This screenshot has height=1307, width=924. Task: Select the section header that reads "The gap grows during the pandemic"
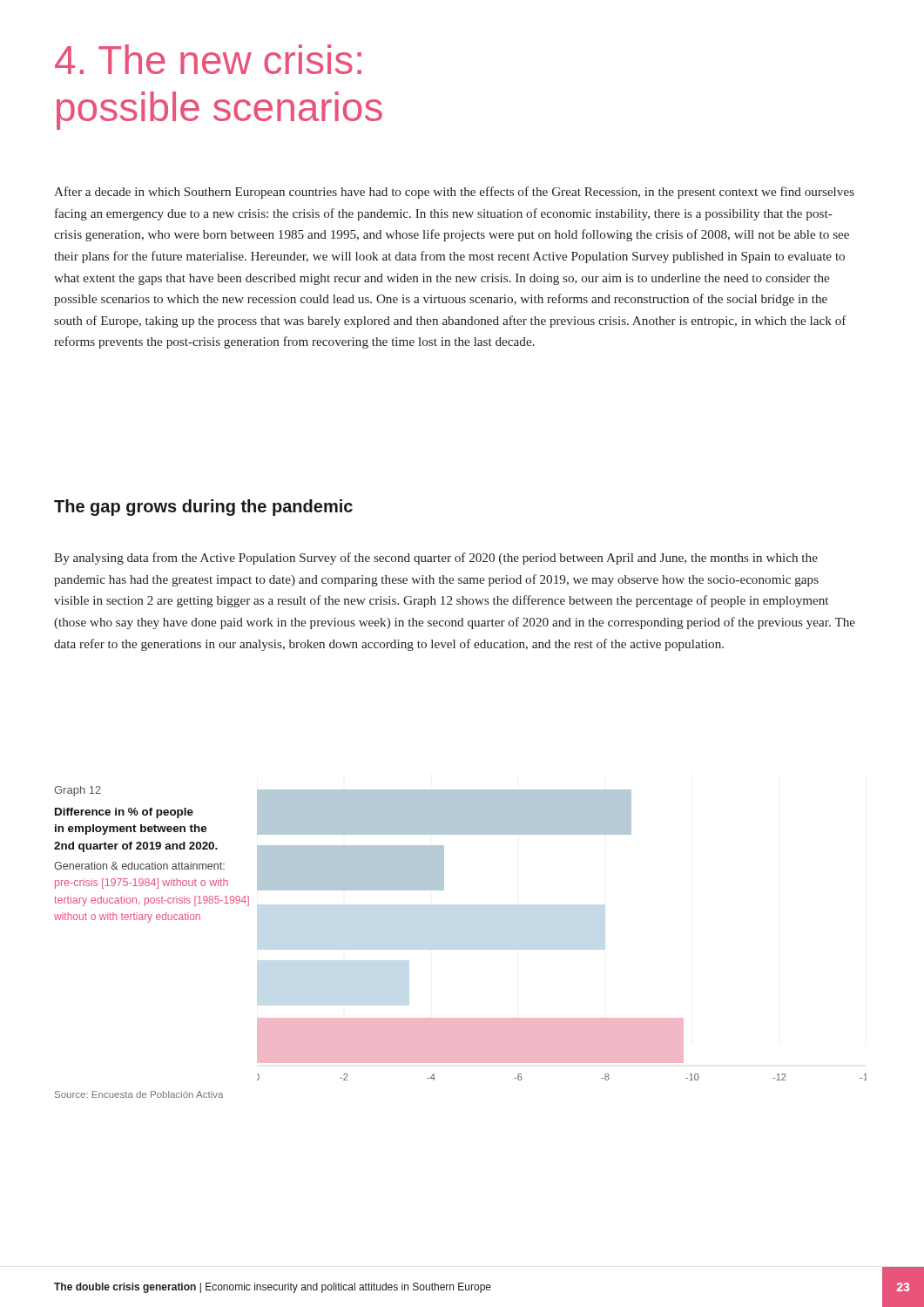(272, 507)
